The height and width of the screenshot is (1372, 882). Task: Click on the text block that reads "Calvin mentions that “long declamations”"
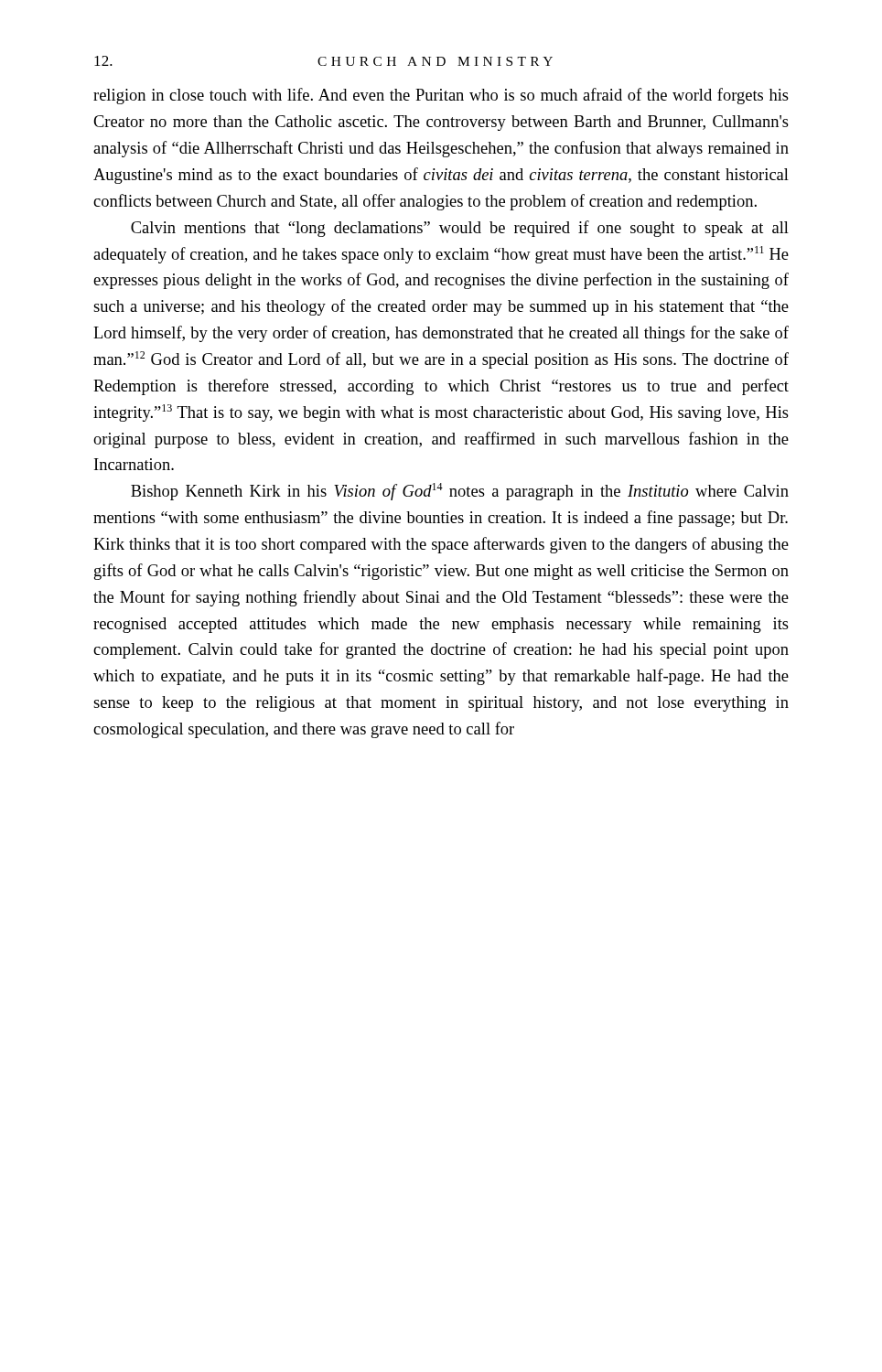441,347
